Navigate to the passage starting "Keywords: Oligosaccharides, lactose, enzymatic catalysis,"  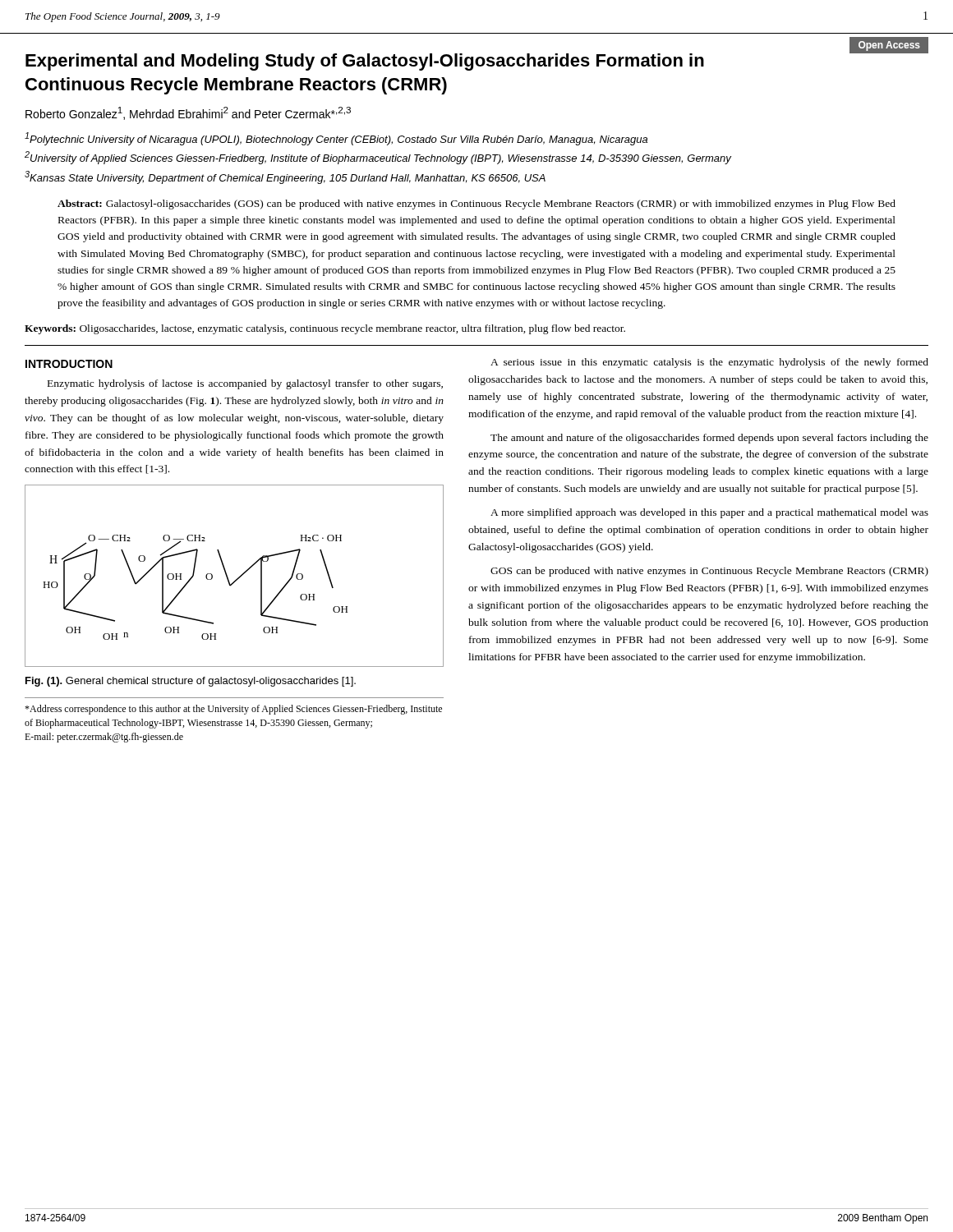[325, 328]
